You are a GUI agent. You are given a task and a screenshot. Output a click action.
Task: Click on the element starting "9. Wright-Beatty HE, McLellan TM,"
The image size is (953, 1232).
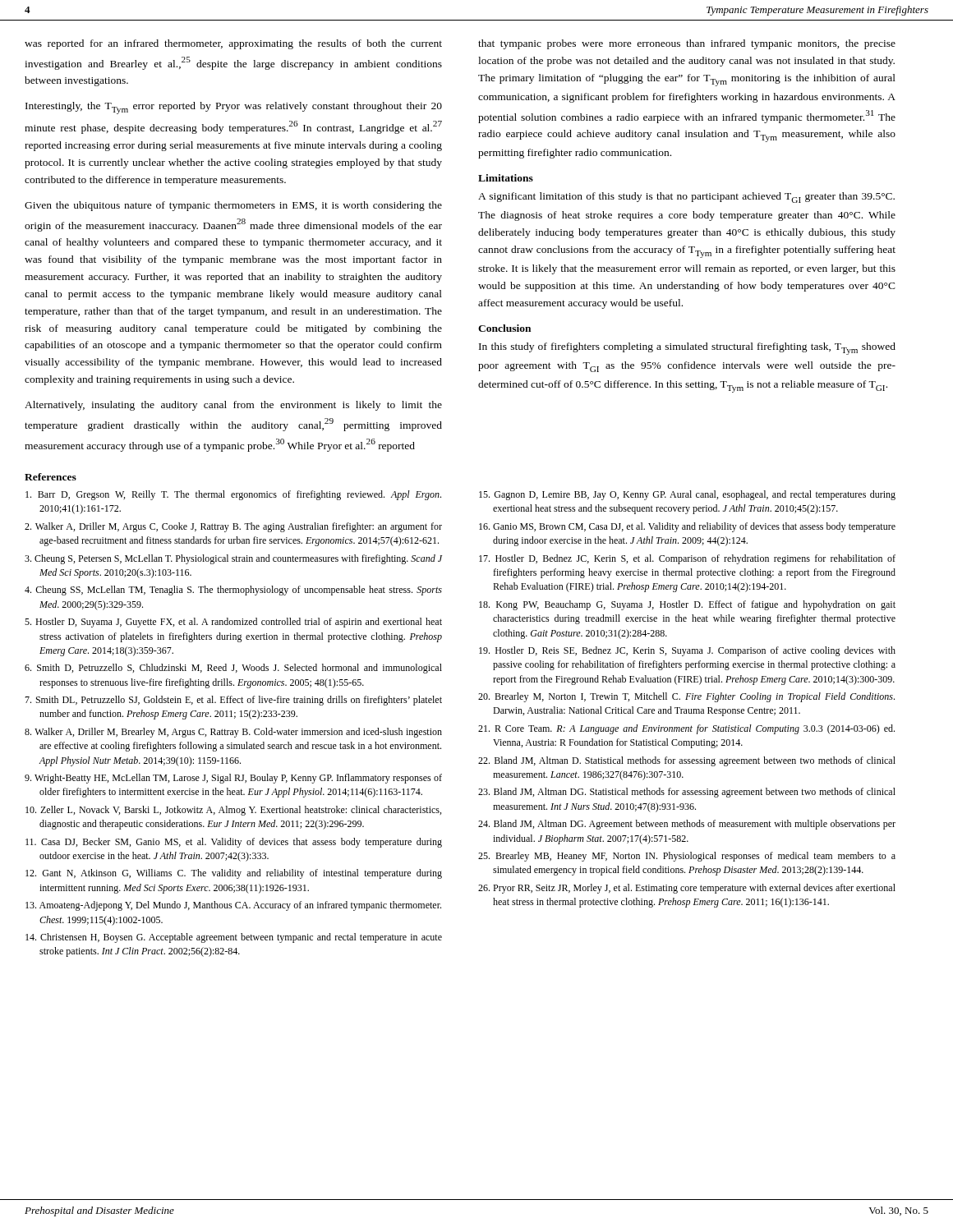tap(233, 785)
